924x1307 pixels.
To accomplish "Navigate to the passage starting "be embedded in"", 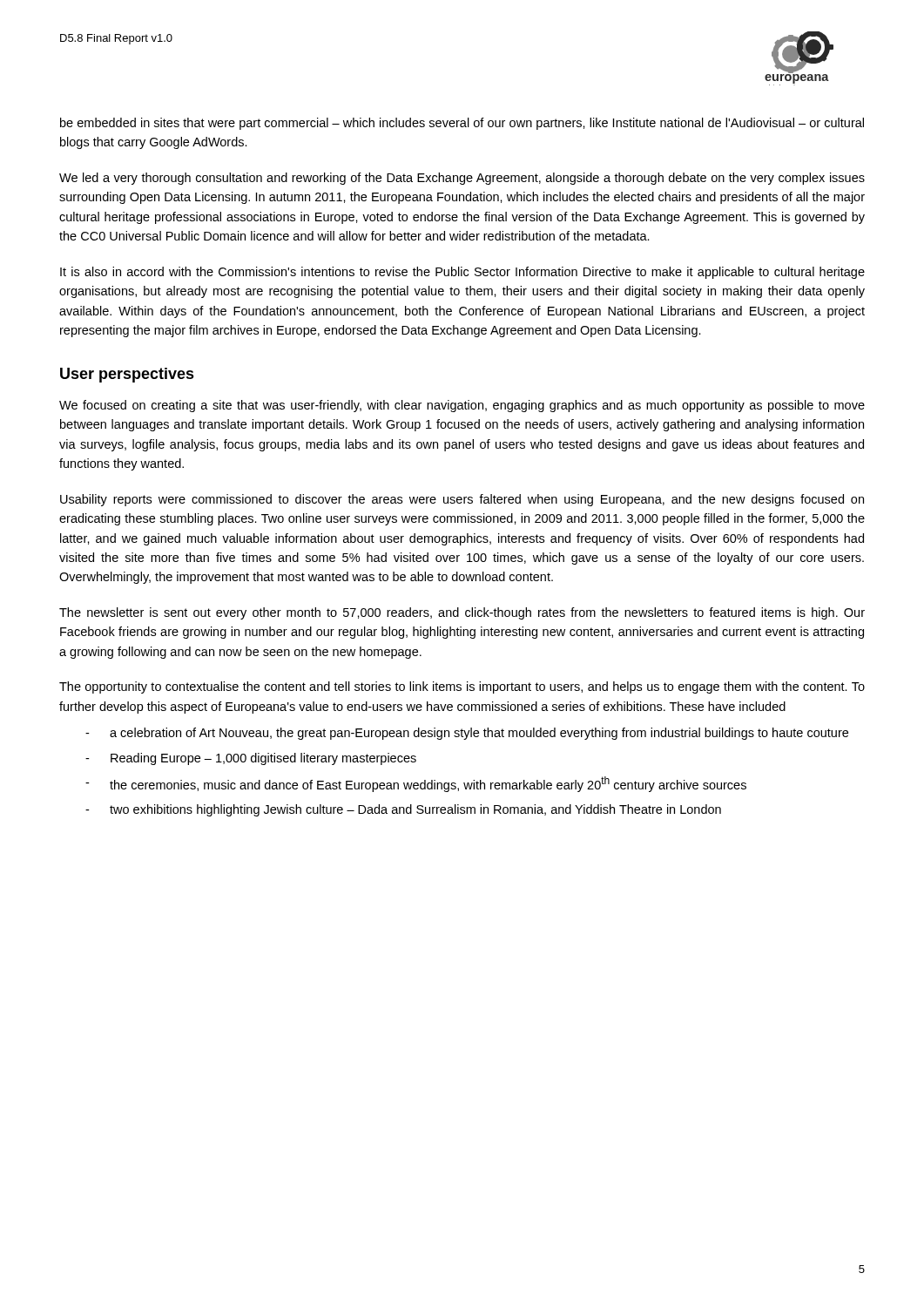I will pos(462,133).
